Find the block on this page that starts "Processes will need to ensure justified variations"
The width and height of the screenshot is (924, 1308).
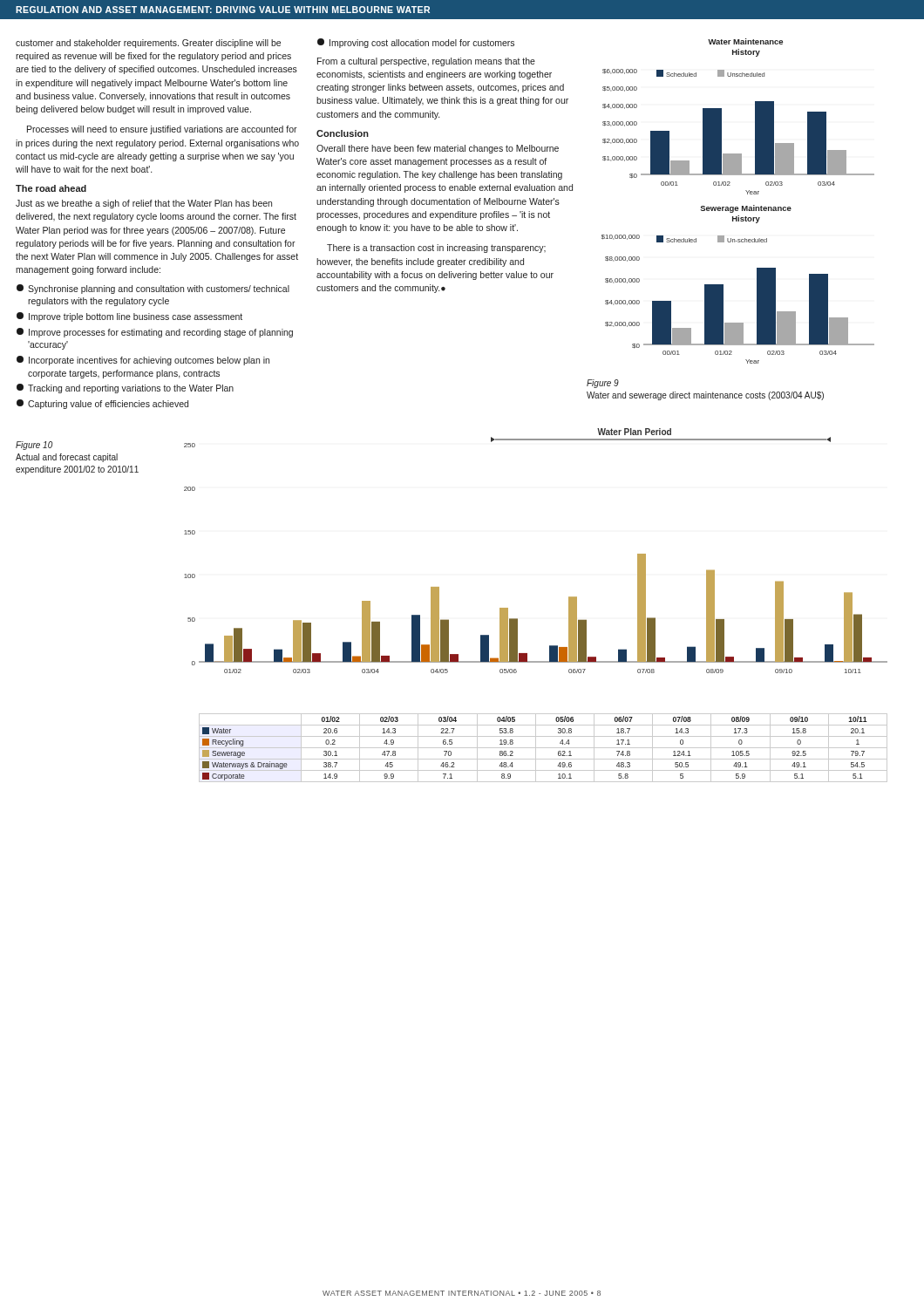pos(157,149)
